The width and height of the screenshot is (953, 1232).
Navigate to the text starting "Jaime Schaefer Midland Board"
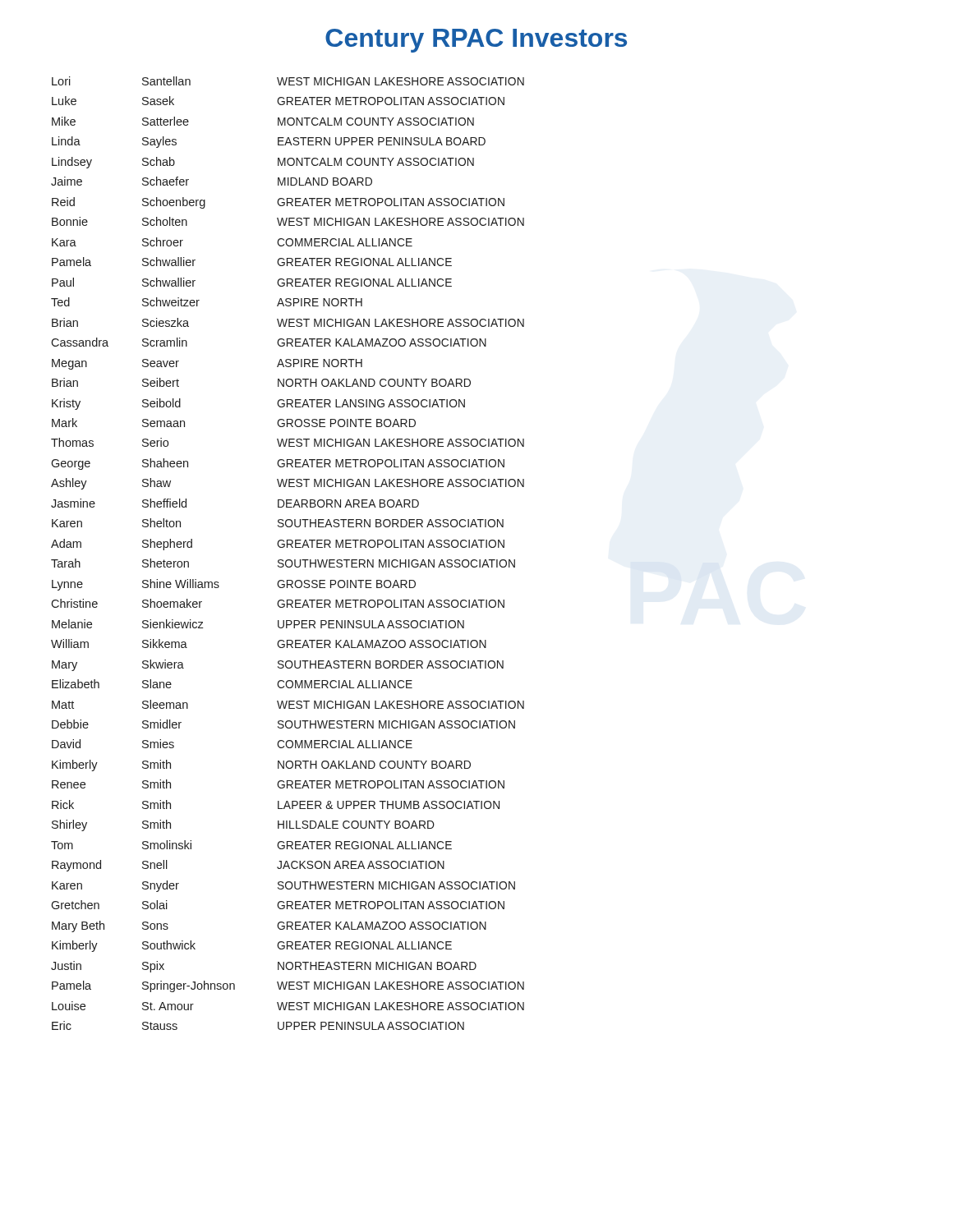point(330,182)
